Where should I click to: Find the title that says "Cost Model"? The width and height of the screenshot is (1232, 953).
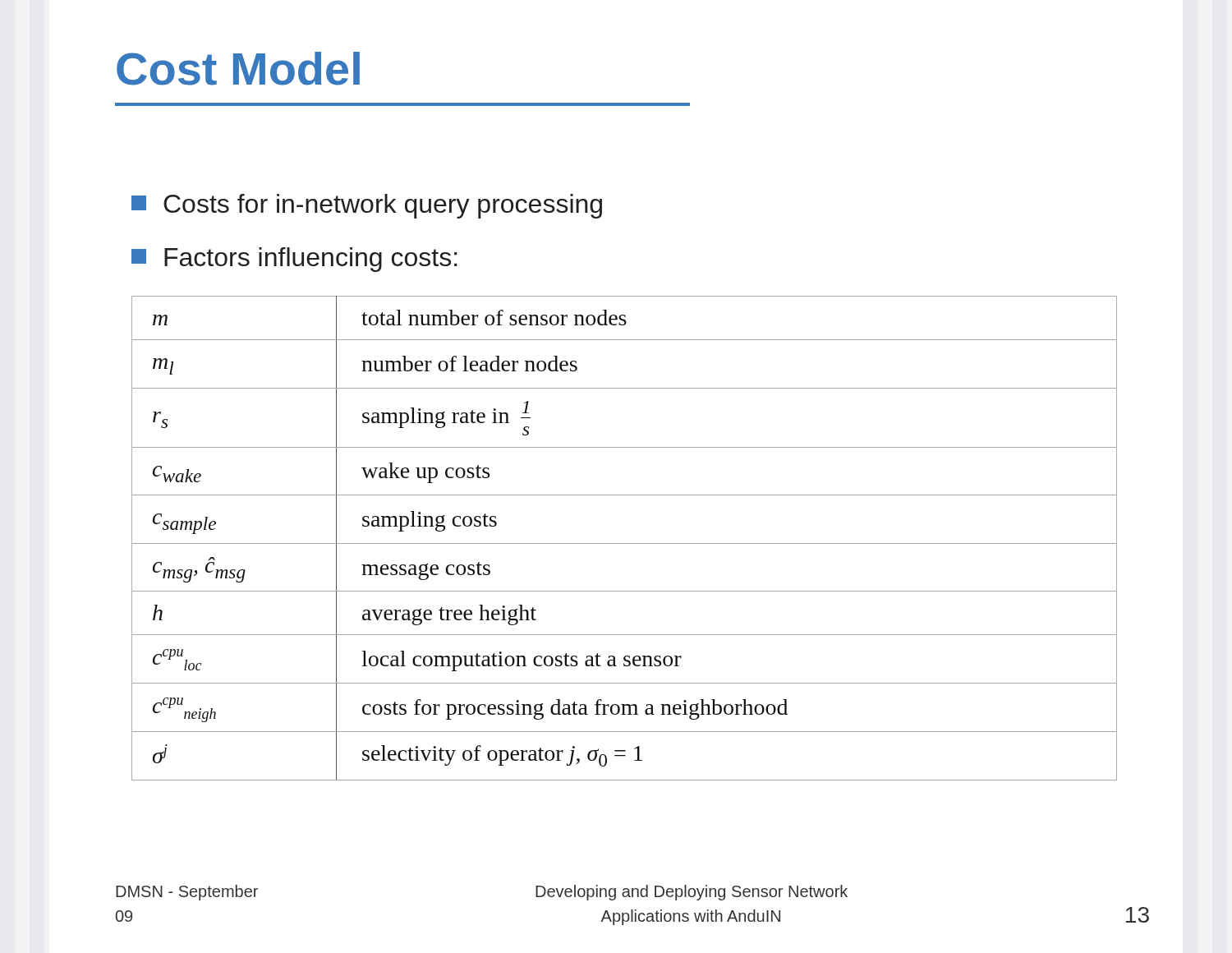pos(238,69)
